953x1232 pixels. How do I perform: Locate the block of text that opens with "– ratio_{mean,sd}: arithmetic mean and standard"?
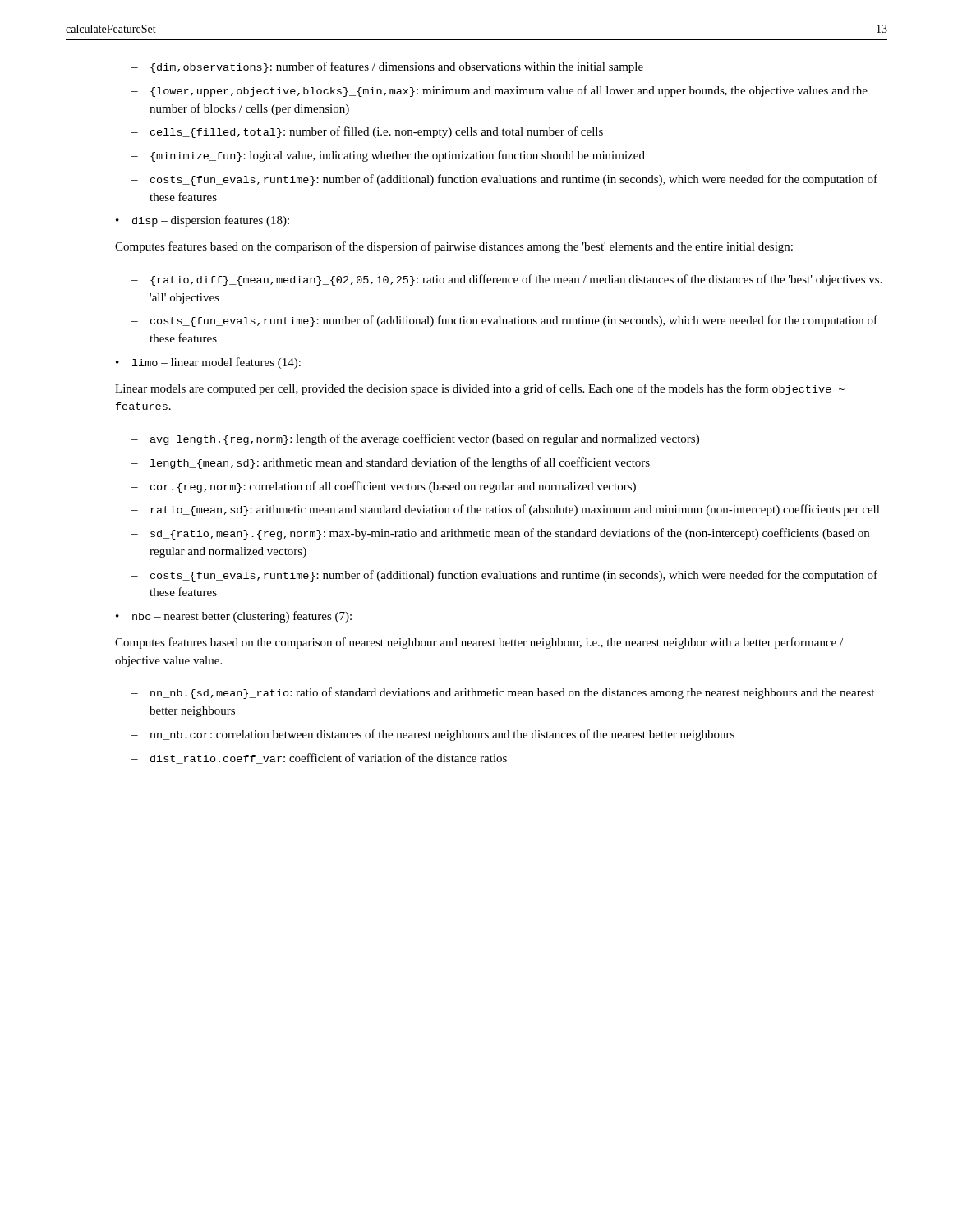click(x=509, y=510)
